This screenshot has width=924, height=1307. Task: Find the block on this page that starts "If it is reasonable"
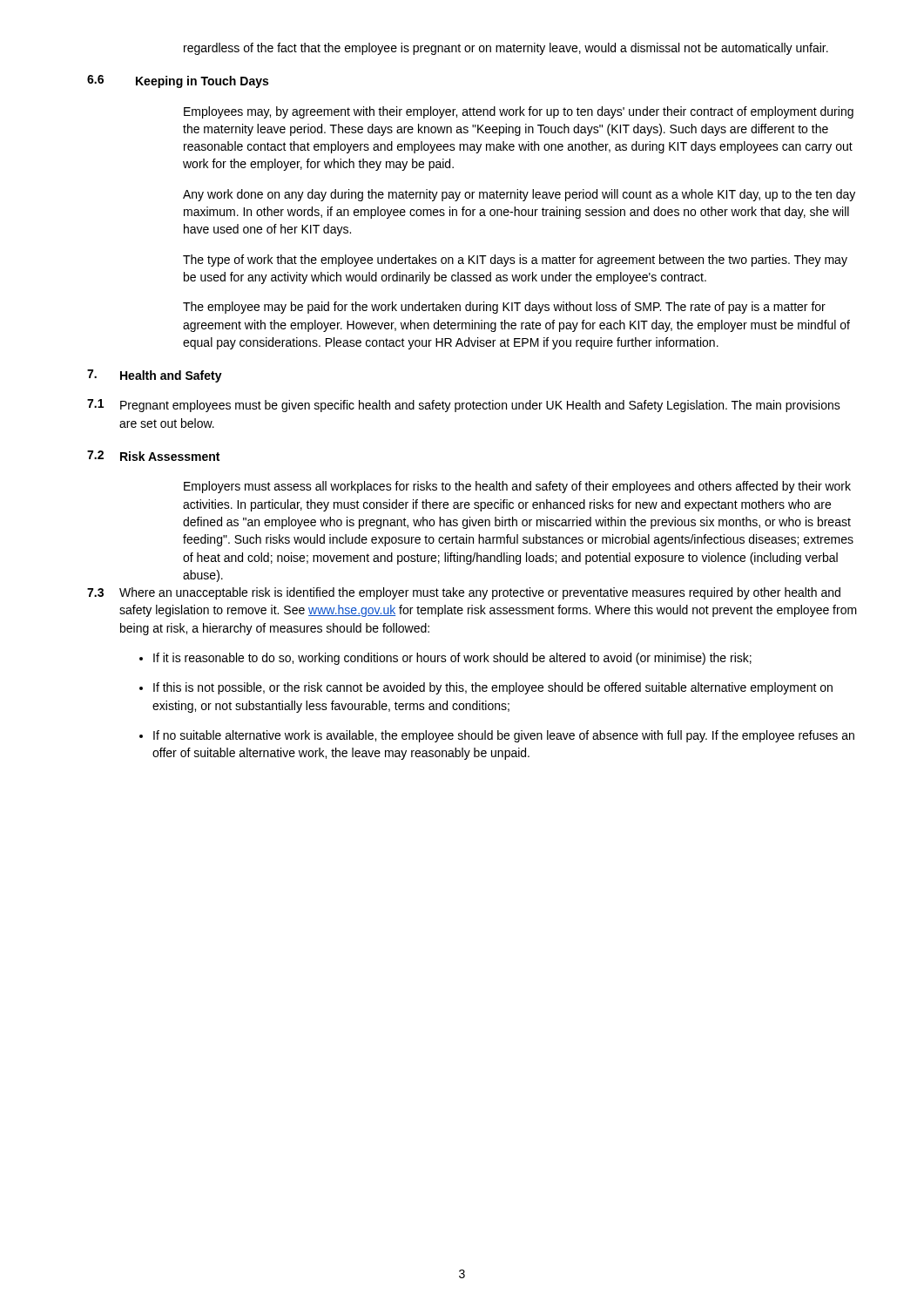coord(452,658)
